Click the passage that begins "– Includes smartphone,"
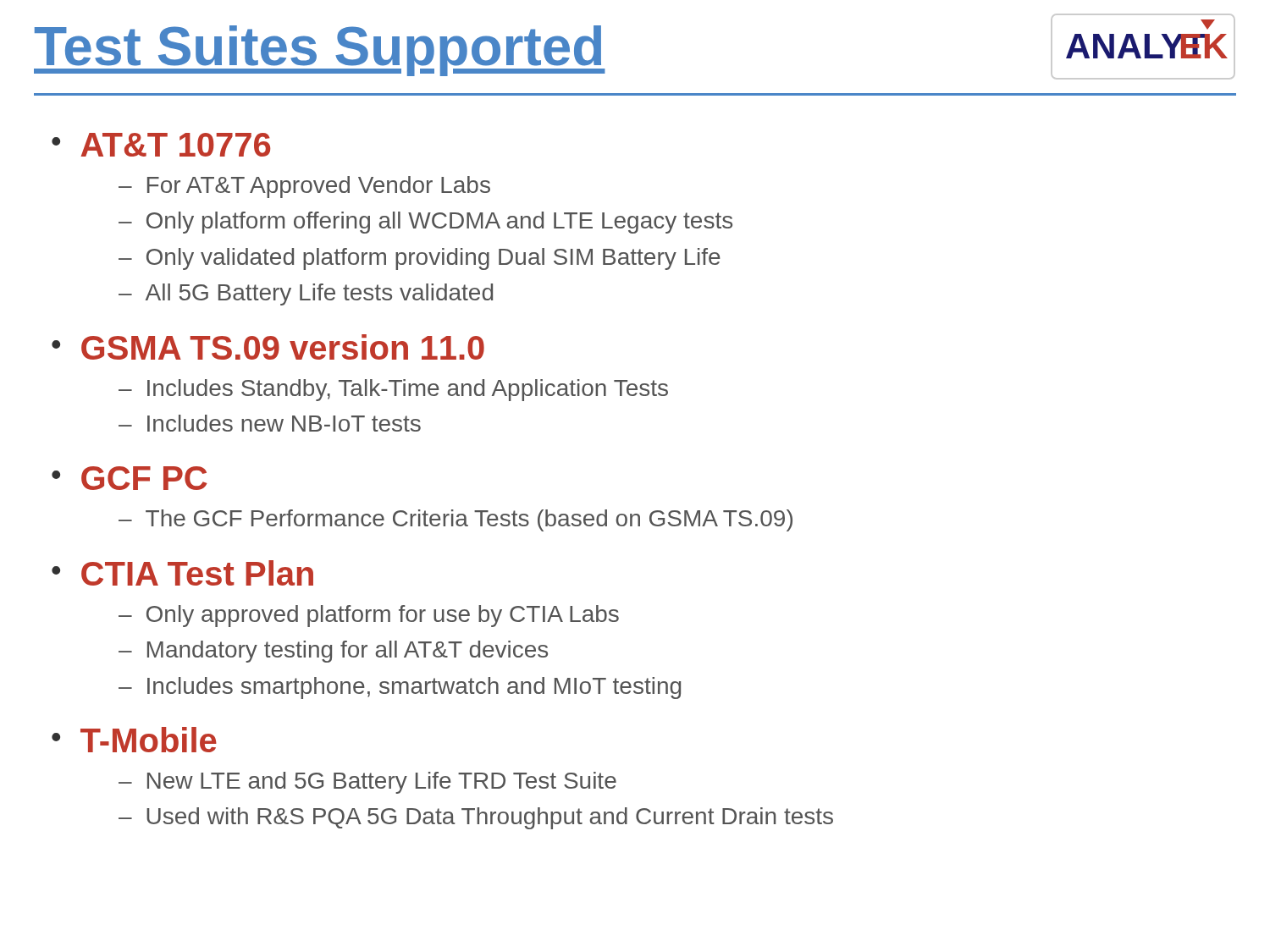The height and width of the screenshot is (952, 1270). (400, 686)
